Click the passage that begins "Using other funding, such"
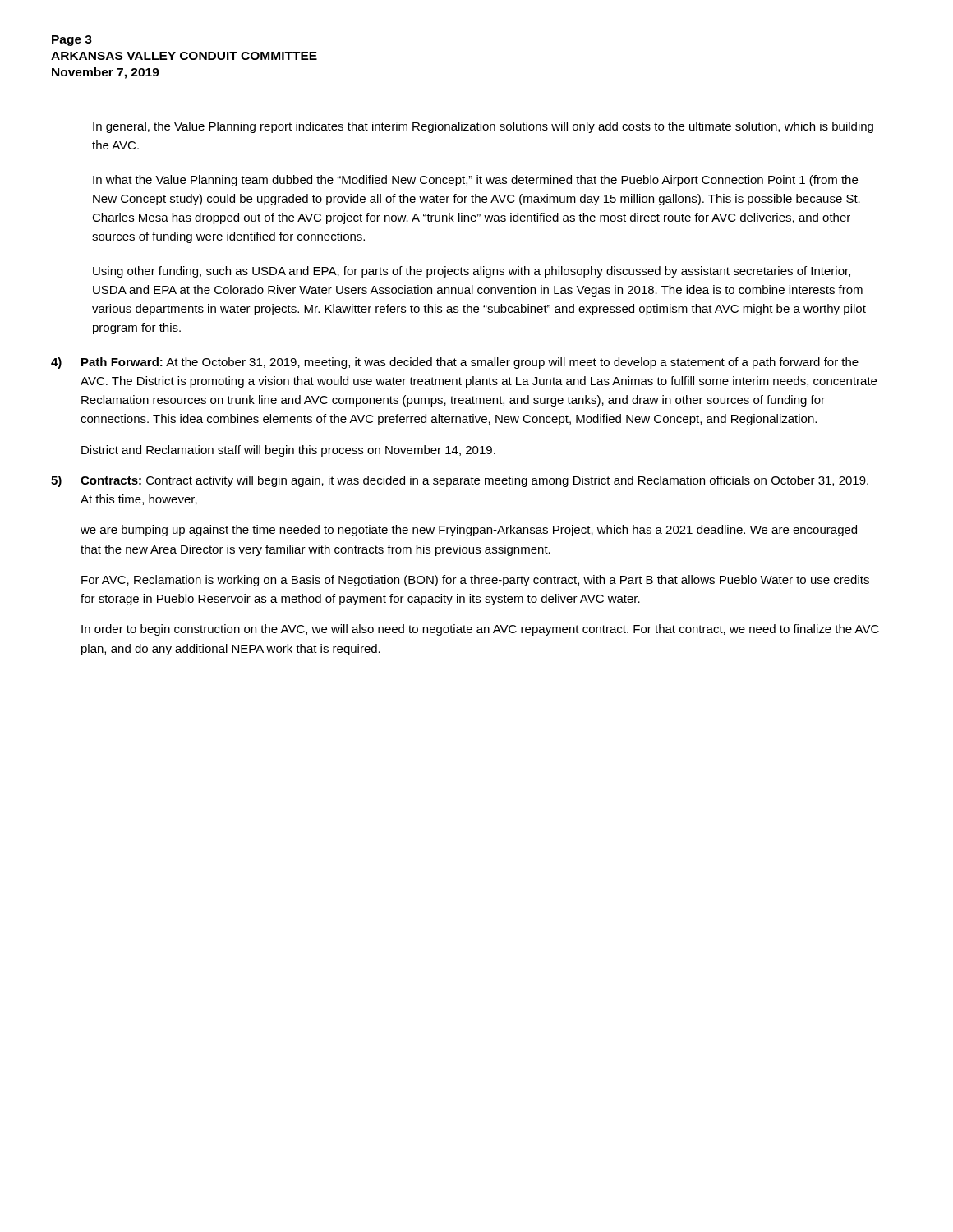The height and width of the screenshot is (1232, 953). pos(479,299)
